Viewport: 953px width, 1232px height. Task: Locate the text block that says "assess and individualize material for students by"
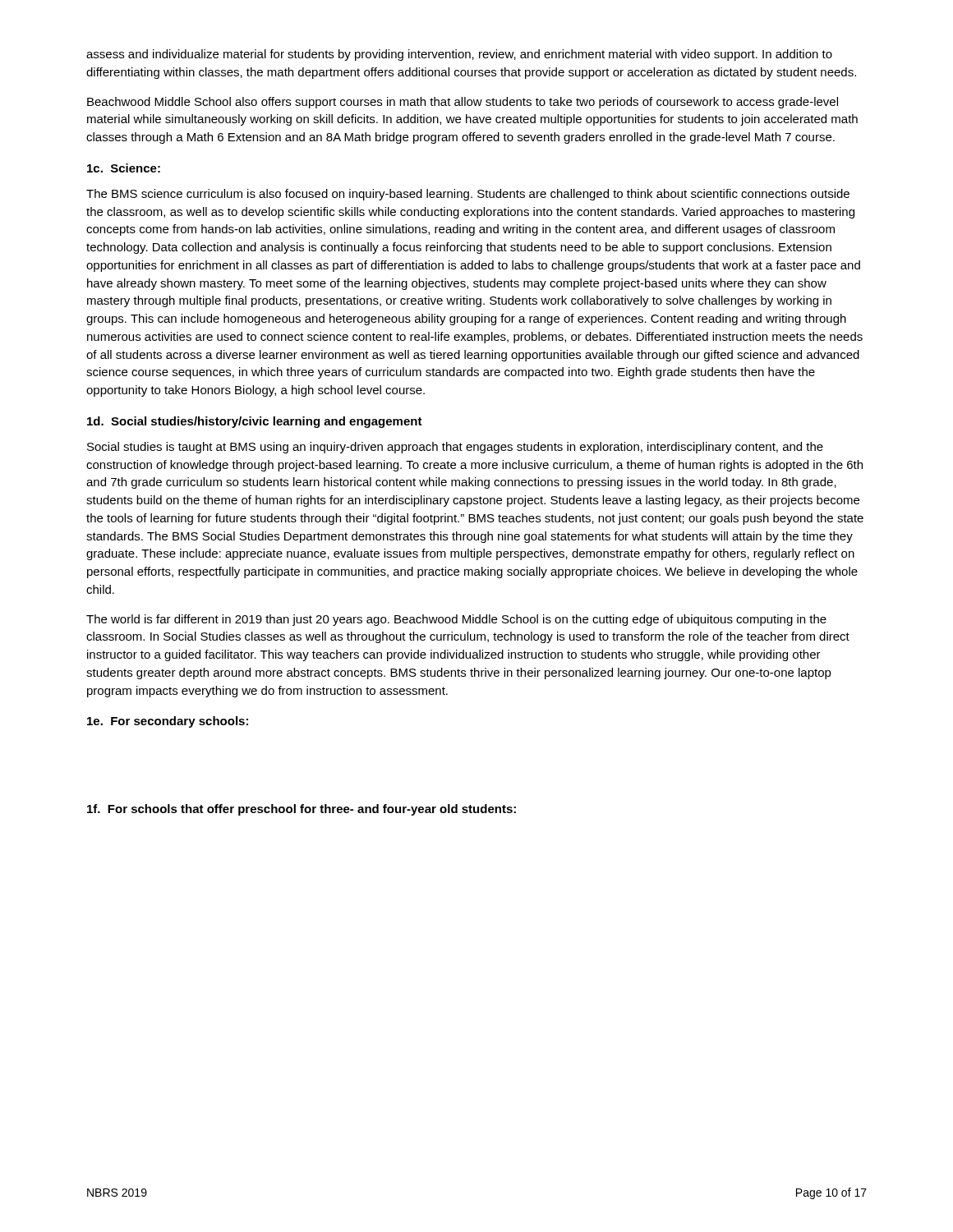click(472, 63)
